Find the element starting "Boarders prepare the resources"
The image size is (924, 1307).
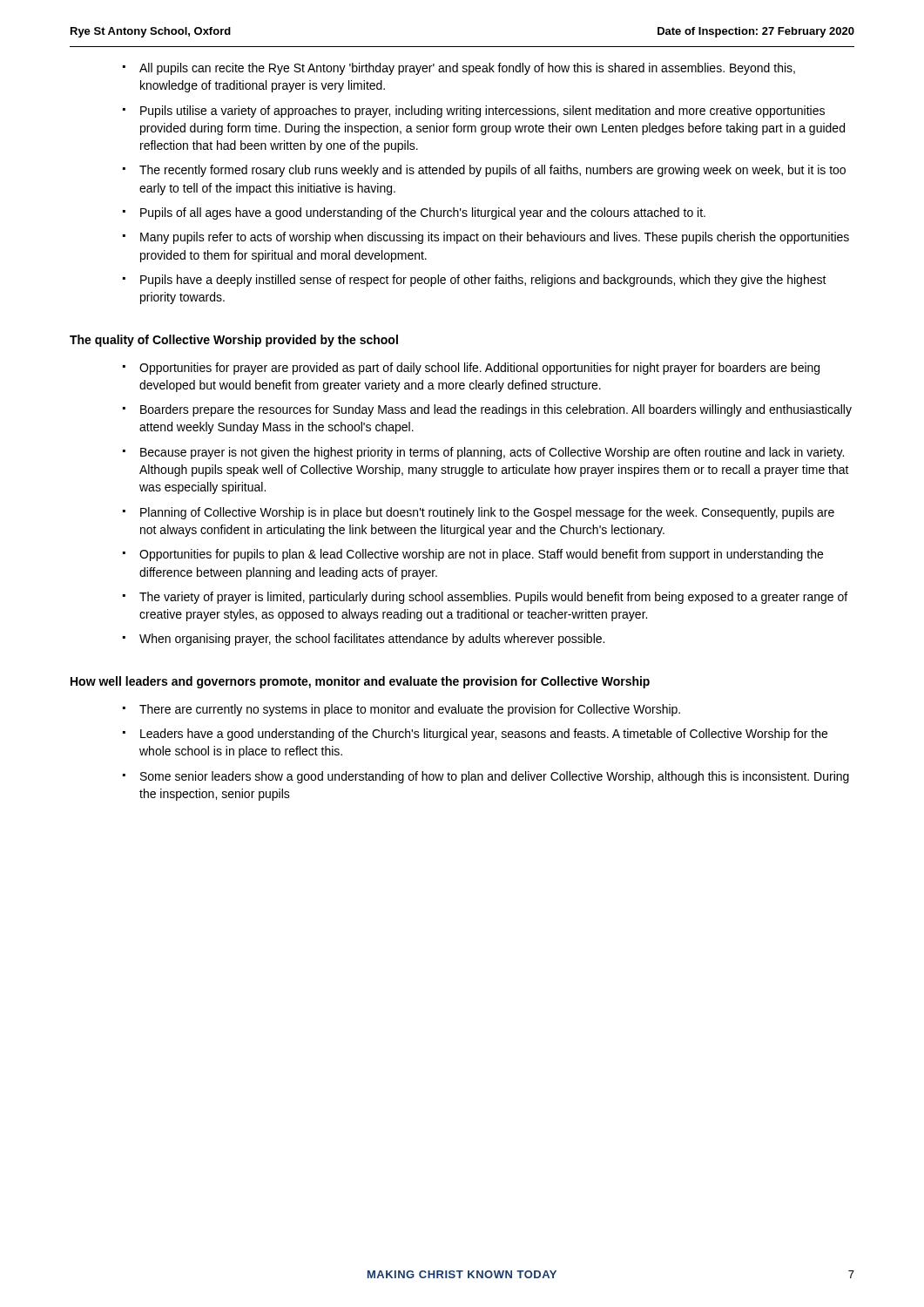click(x=495, y=419)
